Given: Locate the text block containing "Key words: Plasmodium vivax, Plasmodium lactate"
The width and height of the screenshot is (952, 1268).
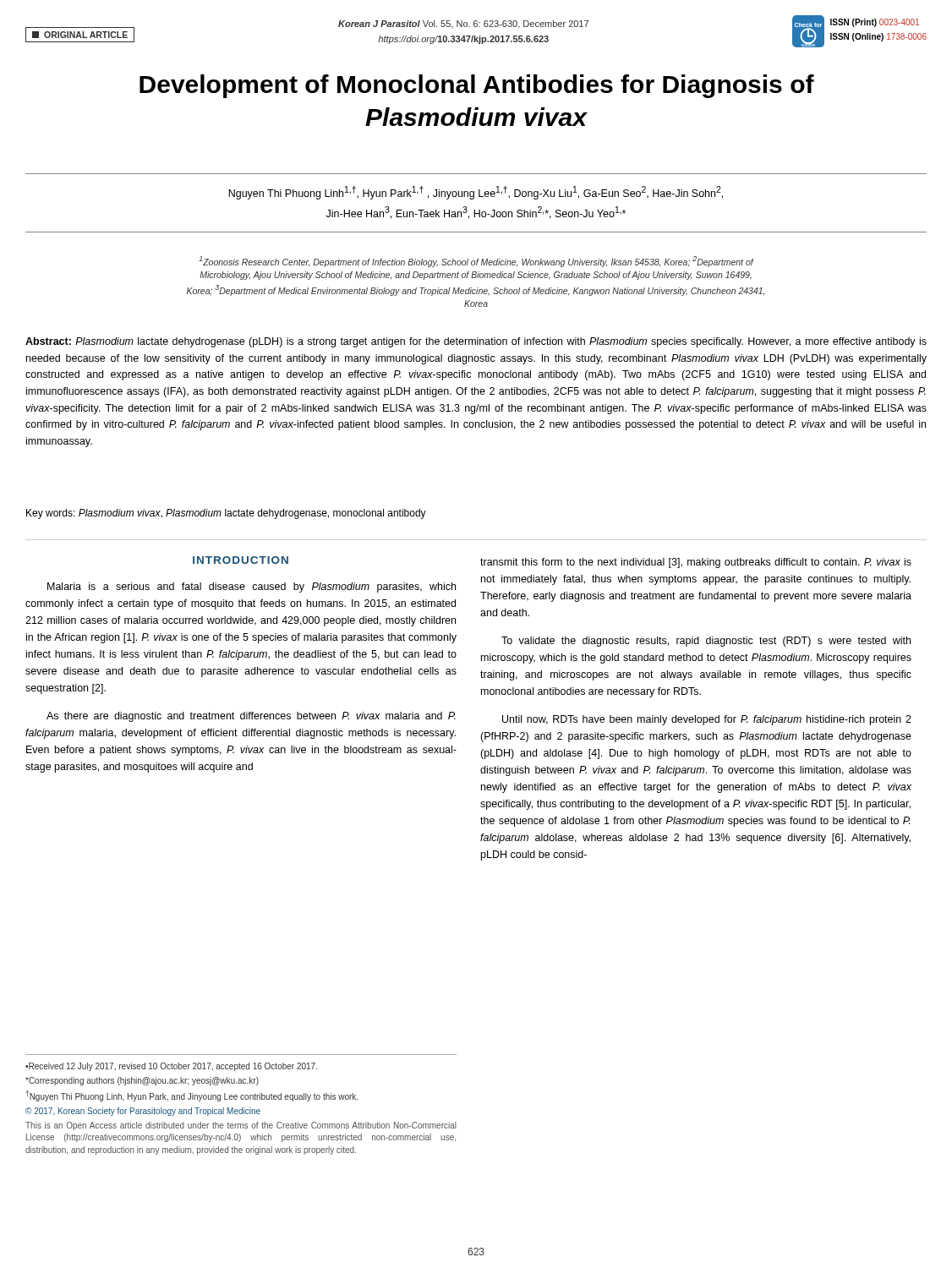Looking at the screenshot, I should click(x=226, y=514).
